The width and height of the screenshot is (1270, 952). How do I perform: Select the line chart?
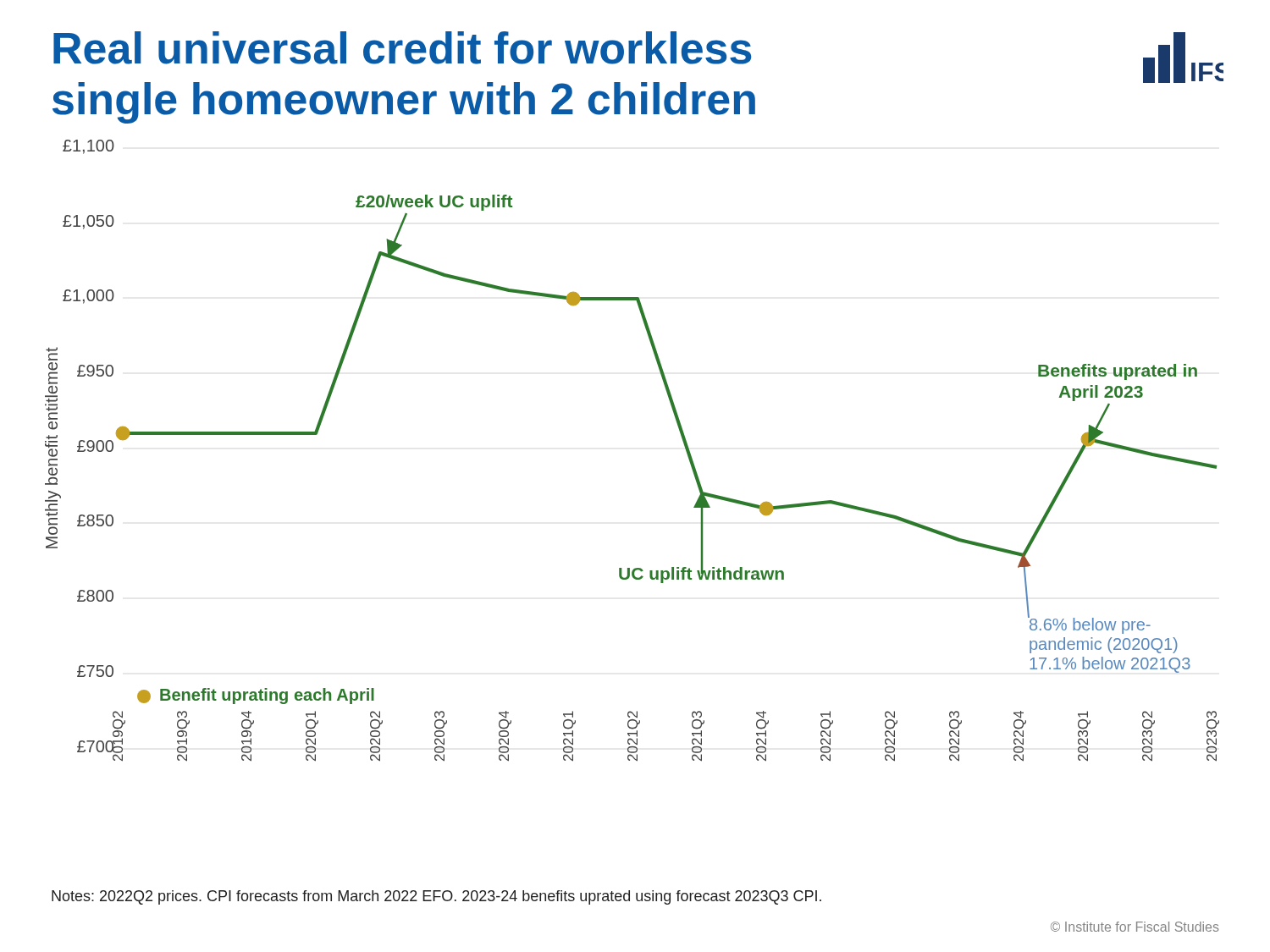(639, 487)
